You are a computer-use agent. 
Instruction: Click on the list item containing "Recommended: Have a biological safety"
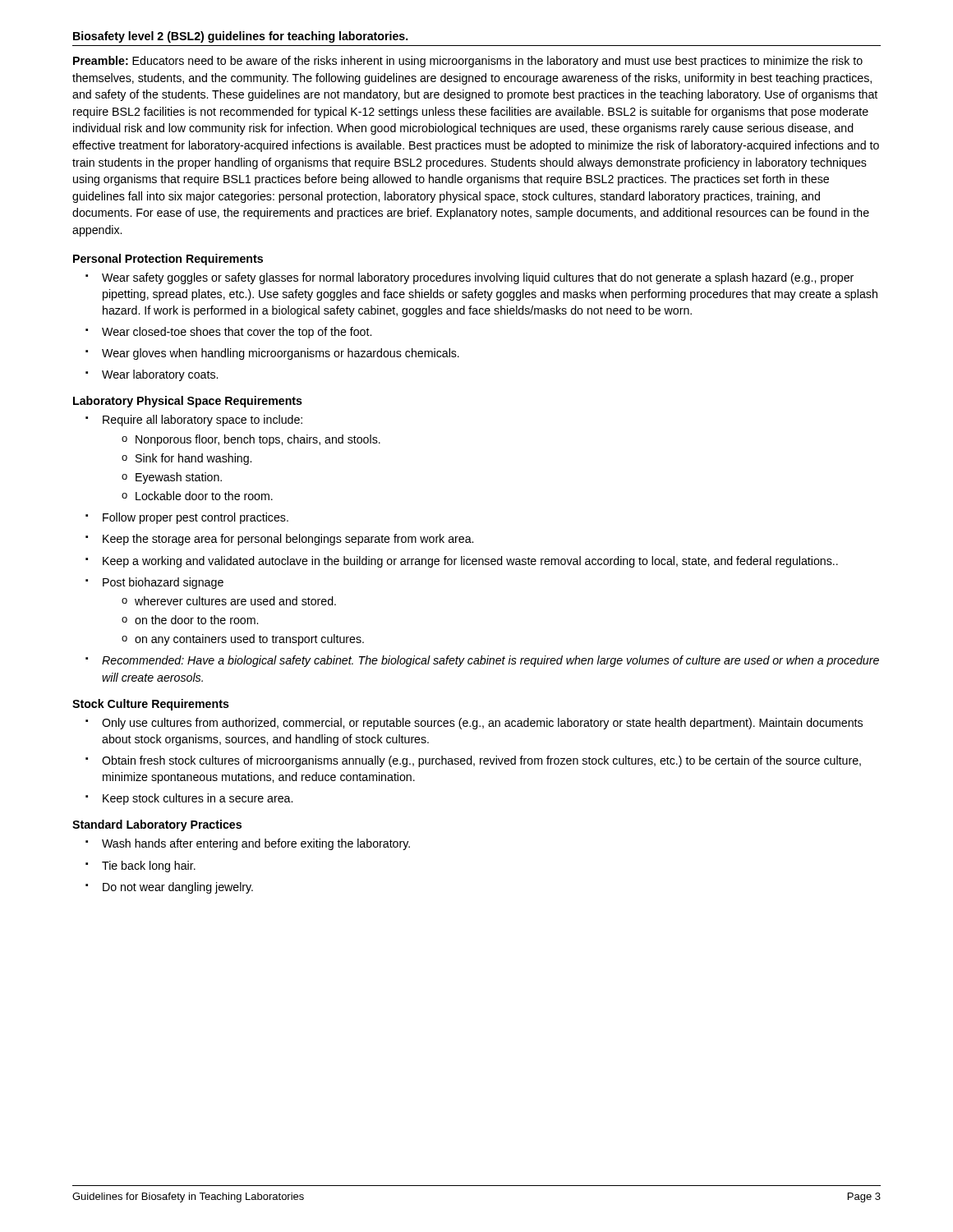coord(476,669)
